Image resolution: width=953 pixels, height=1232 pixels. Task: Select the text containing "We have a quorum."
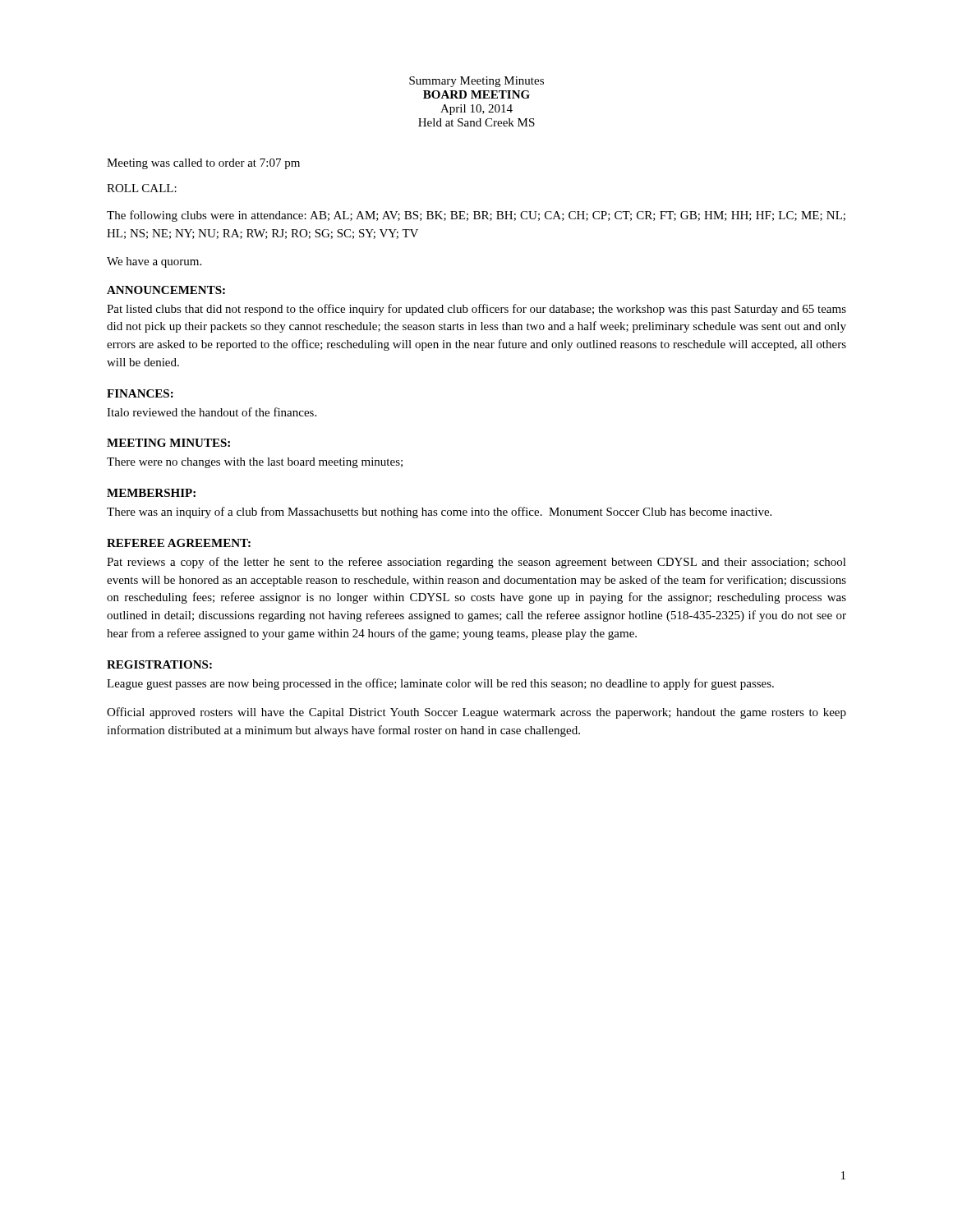pos(155,261)
